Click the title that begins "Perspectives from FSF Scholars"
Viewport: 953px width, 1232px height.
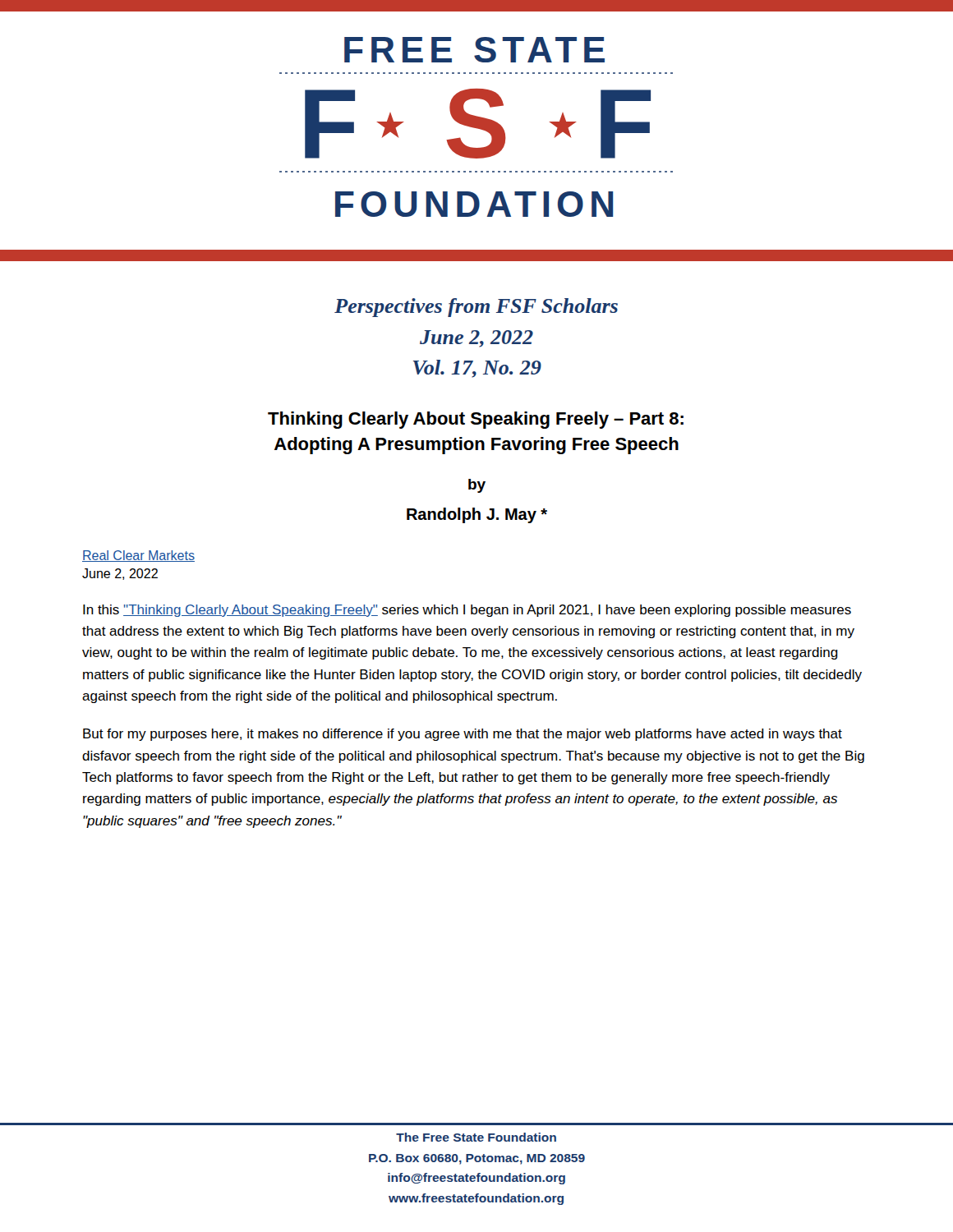click(476, 337)
